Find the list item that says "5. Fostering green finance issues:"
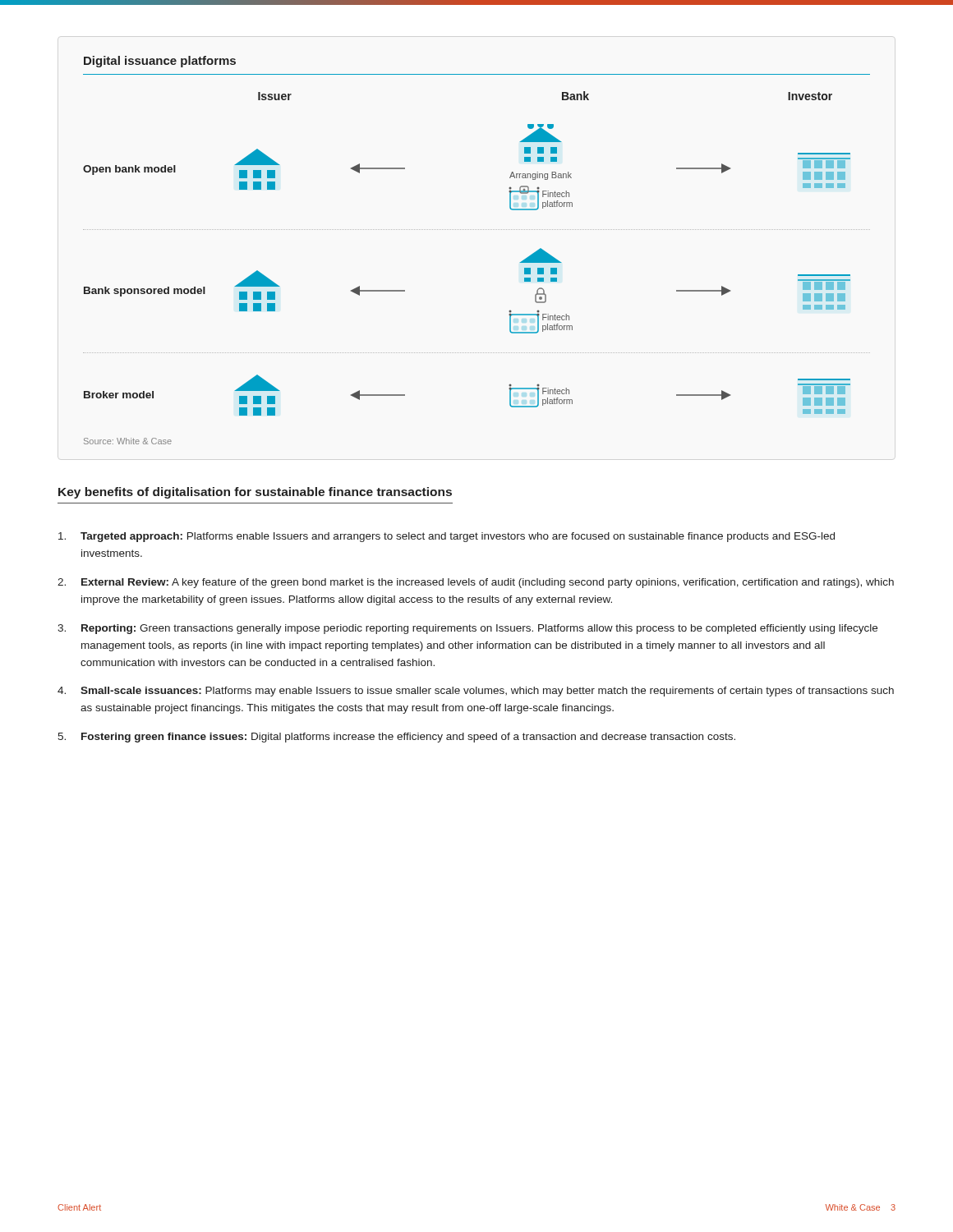The width and height of the screenshot is (953, 1232). (x=476, y=737)
